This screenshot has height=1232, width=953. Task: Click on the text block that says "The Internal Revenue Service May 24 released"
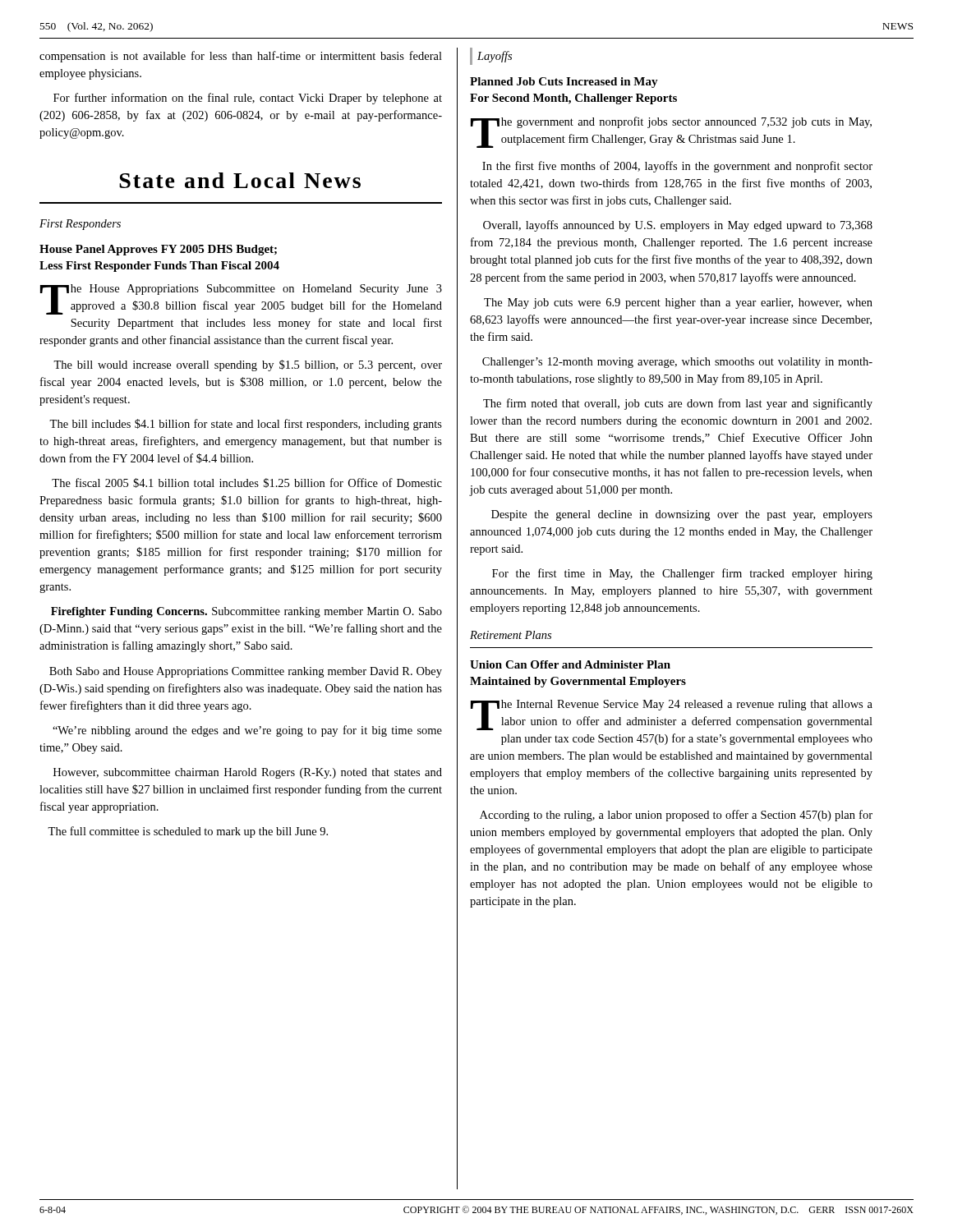(671, 746)
